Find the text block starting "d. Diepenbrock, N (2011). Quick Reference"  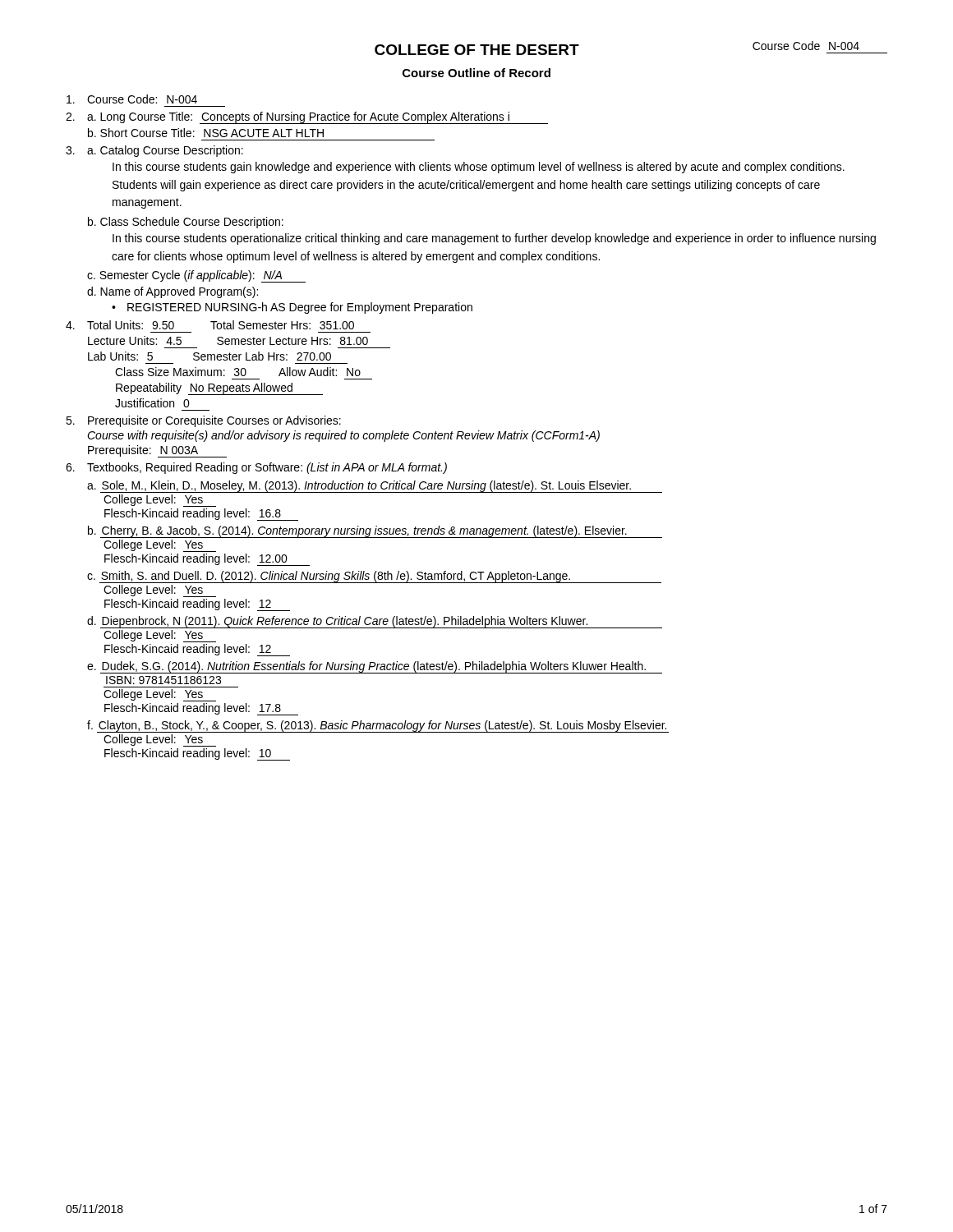487,636
